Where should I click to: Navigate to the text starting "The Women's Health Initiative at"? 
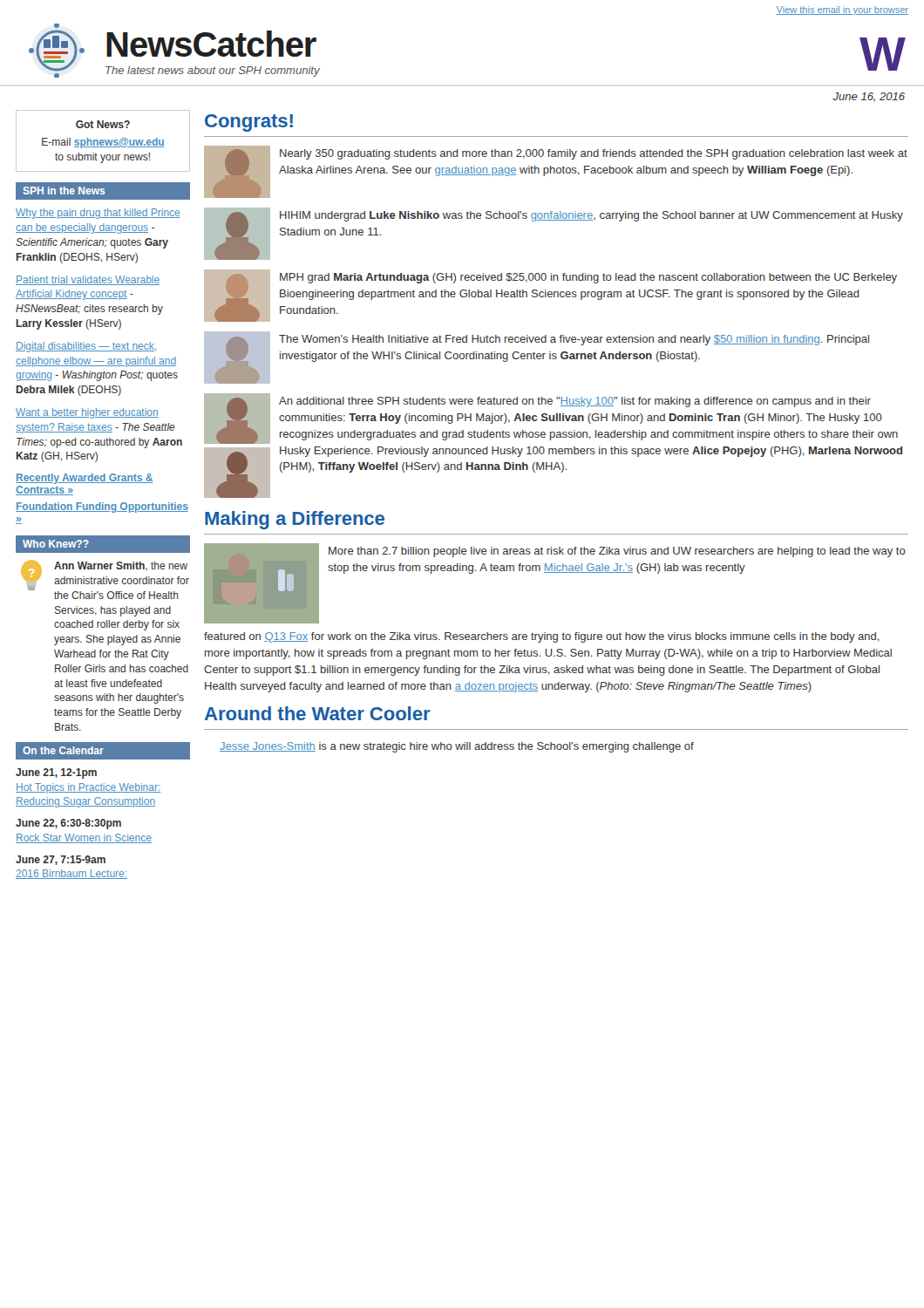point(574,347)
